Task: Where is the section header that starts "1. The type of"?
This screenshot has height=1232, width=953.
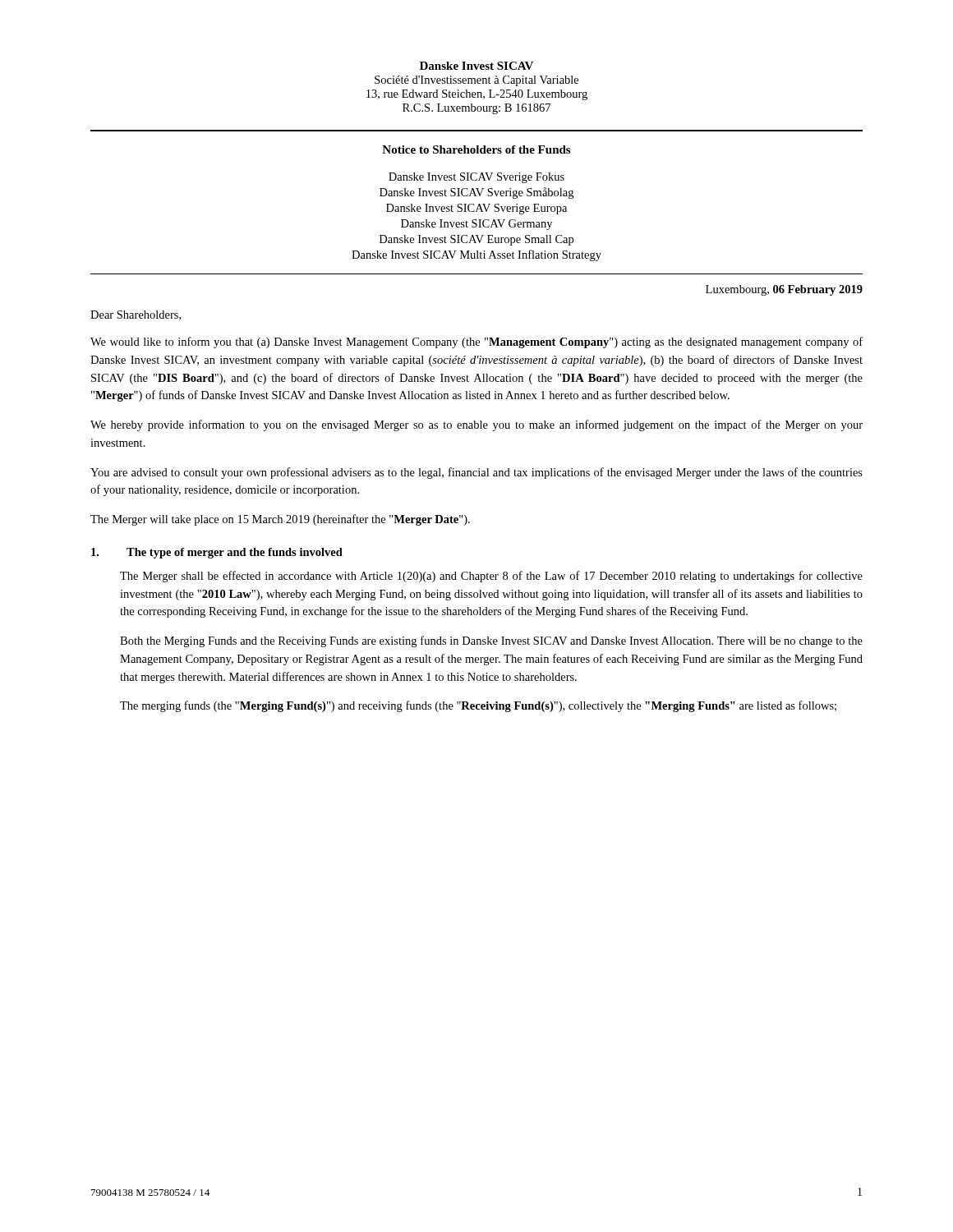Action: [216, 552]
